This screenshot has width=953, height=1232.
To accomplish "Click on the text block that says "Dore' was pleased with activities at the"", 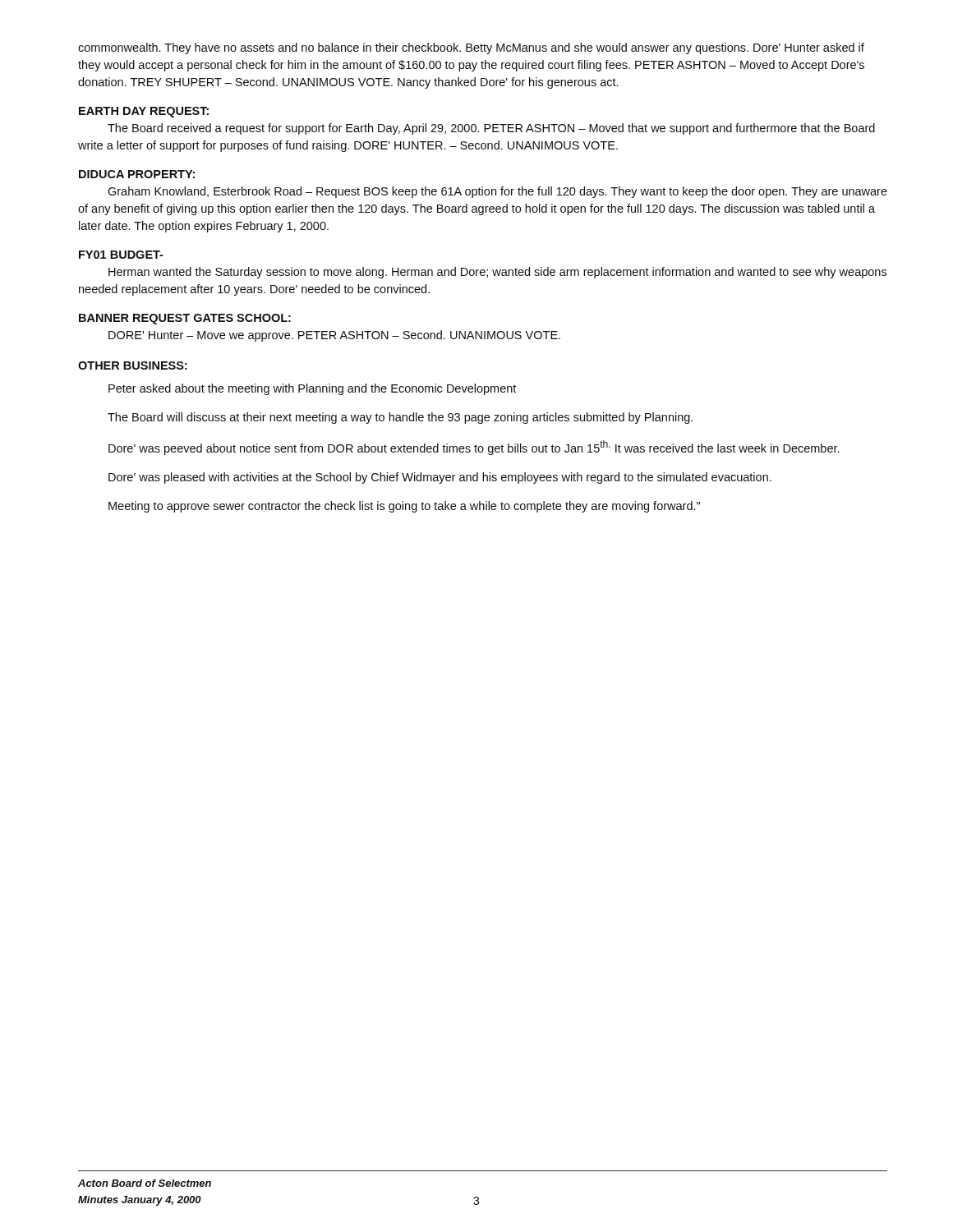I will coord(483,478).
